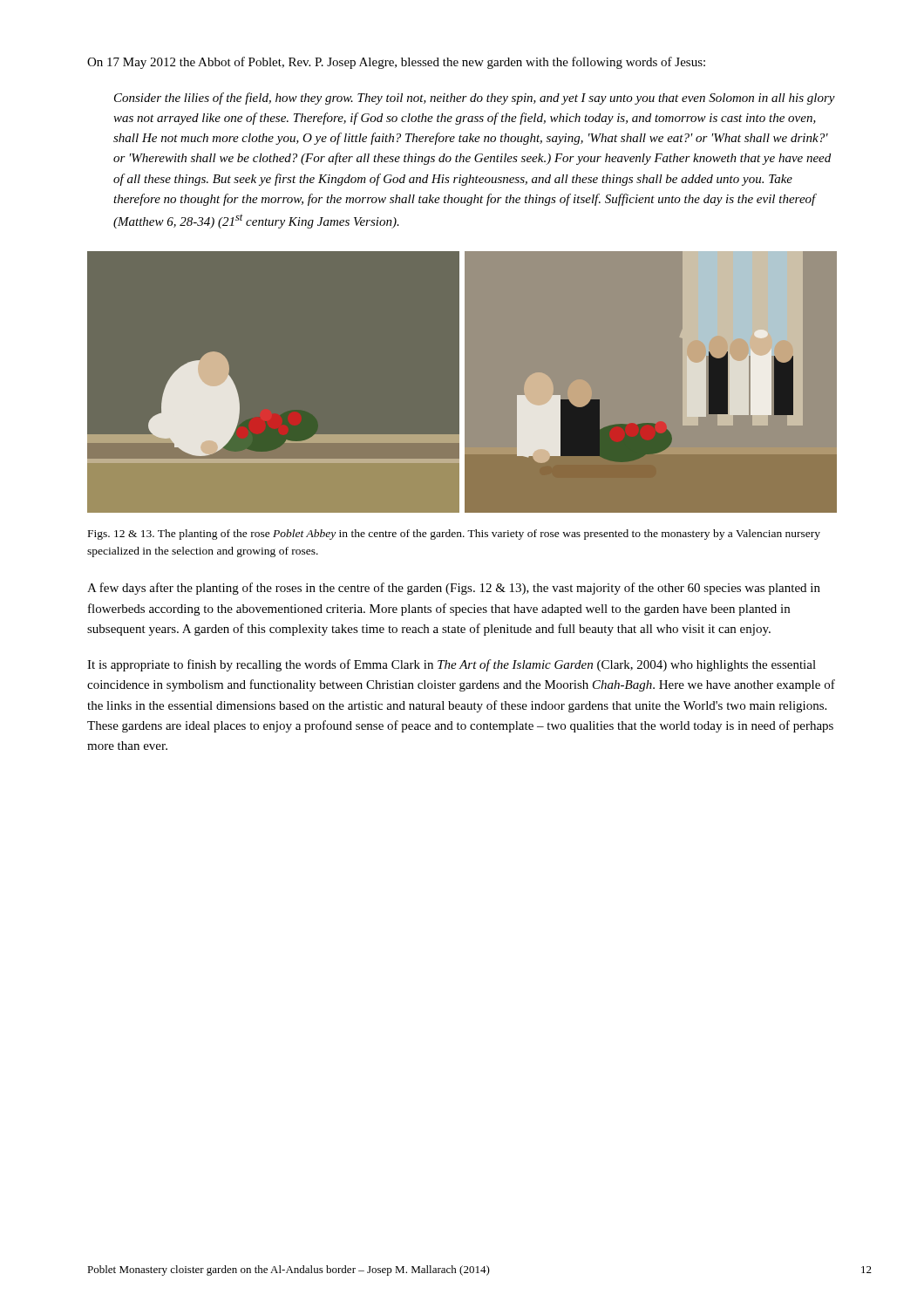Locate the block starting "A few days after the planting"
Image resolution: width=924 pixels, height=1308 pixels.
[x=454, y=608]
